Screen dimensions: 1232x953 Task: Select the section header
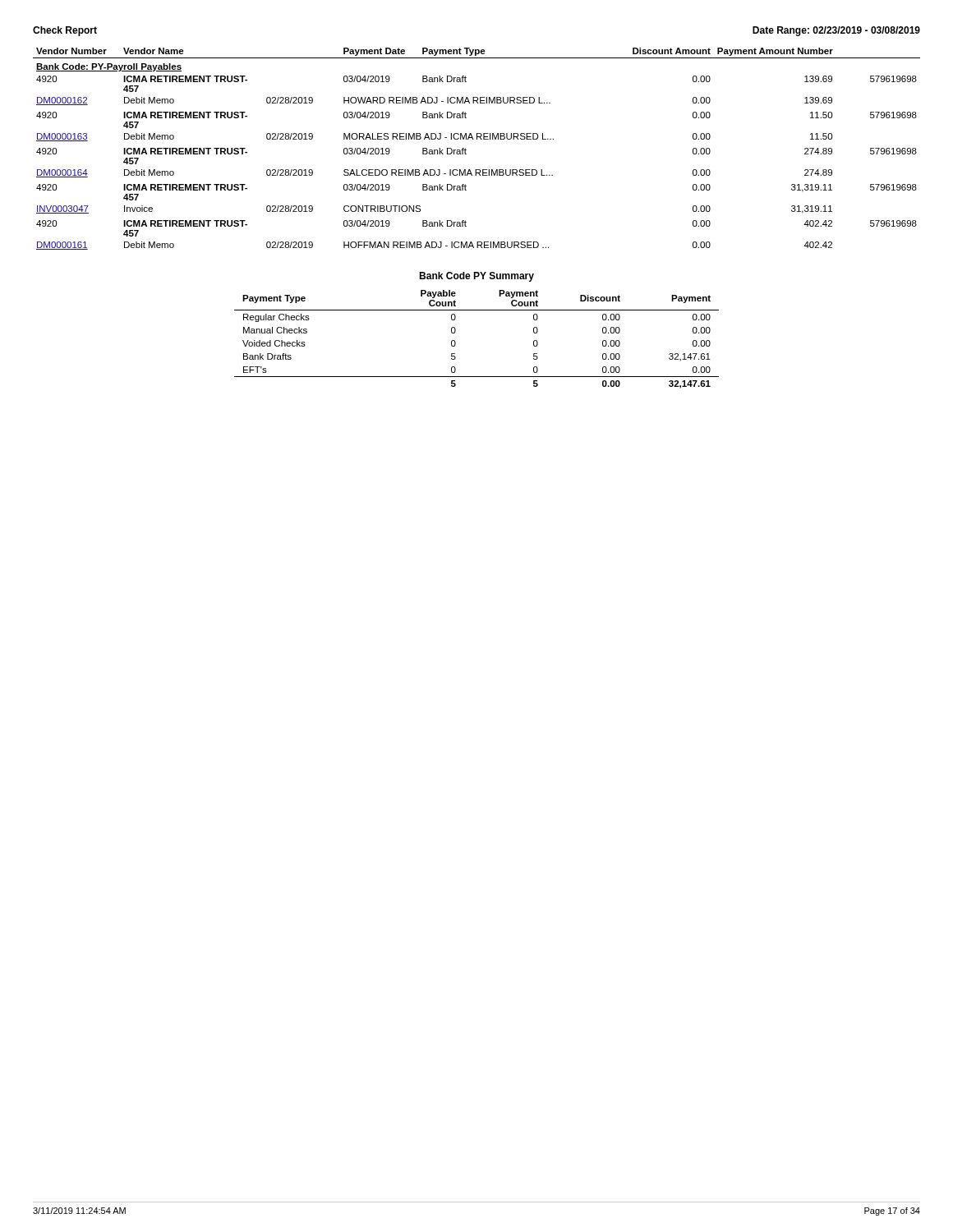pos(476,276)
